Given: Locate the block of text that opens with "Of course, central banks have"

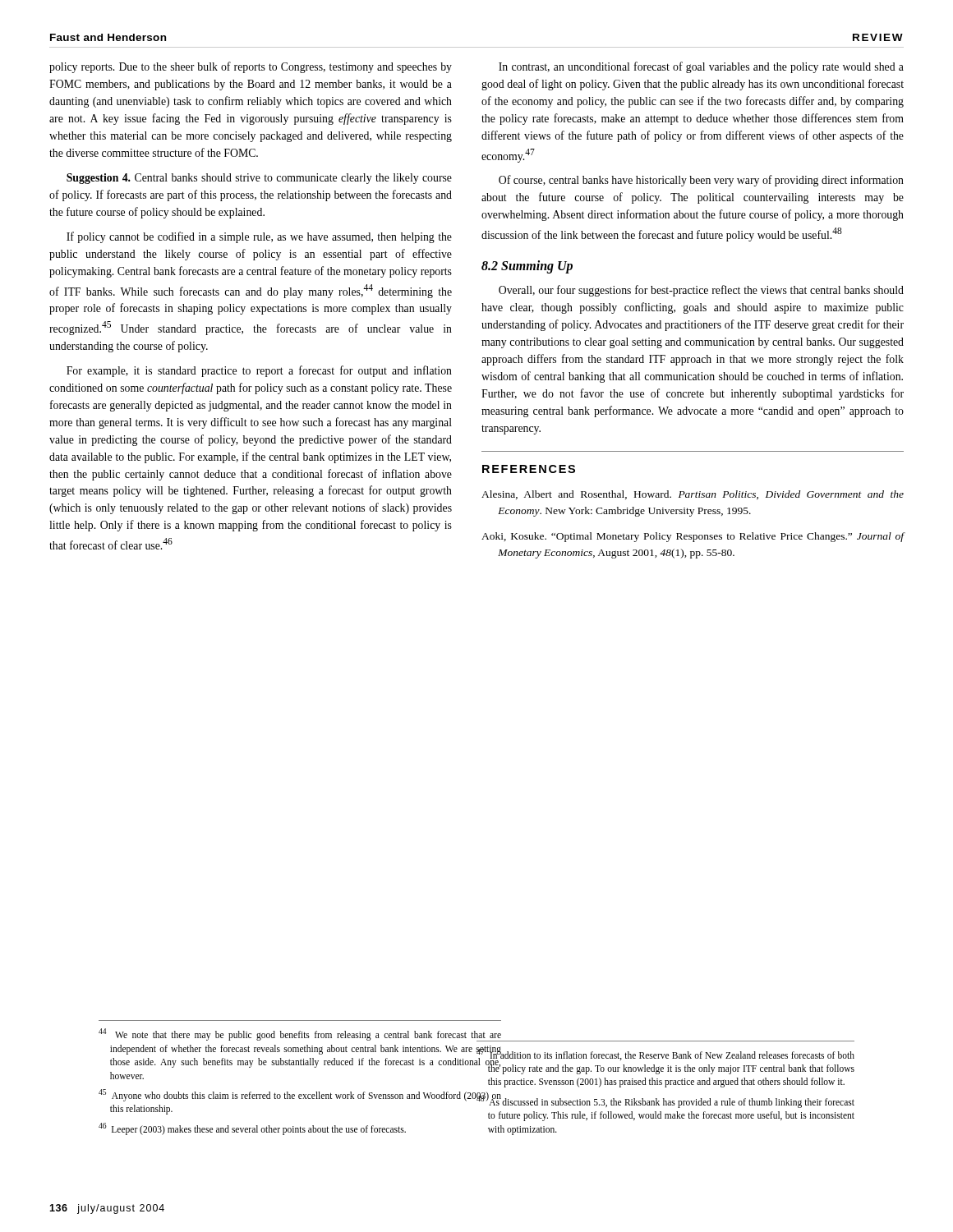Looking at the screenshot, I should click(693, 208).
